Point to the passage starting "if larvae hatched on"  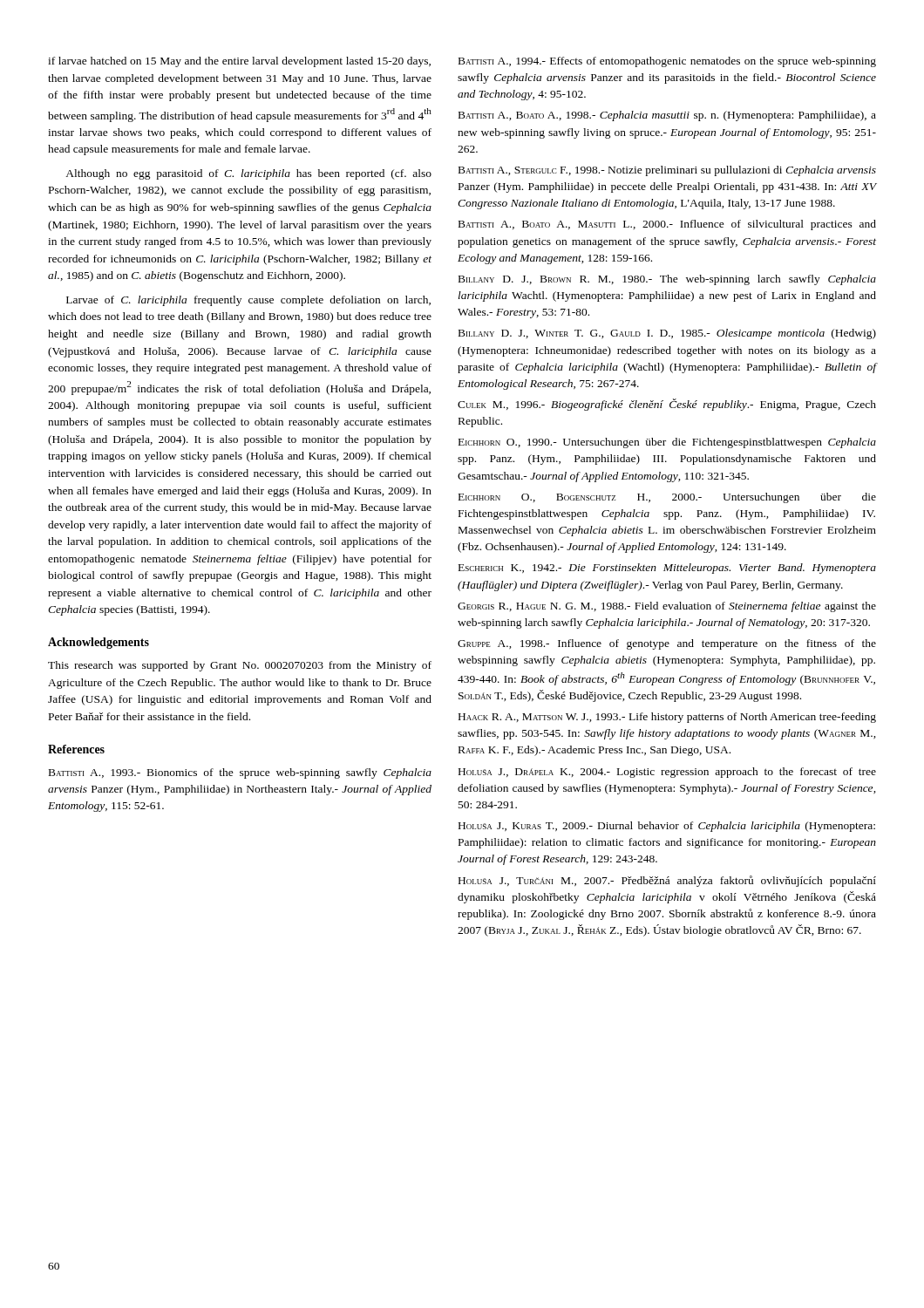(x=240, y=105)
